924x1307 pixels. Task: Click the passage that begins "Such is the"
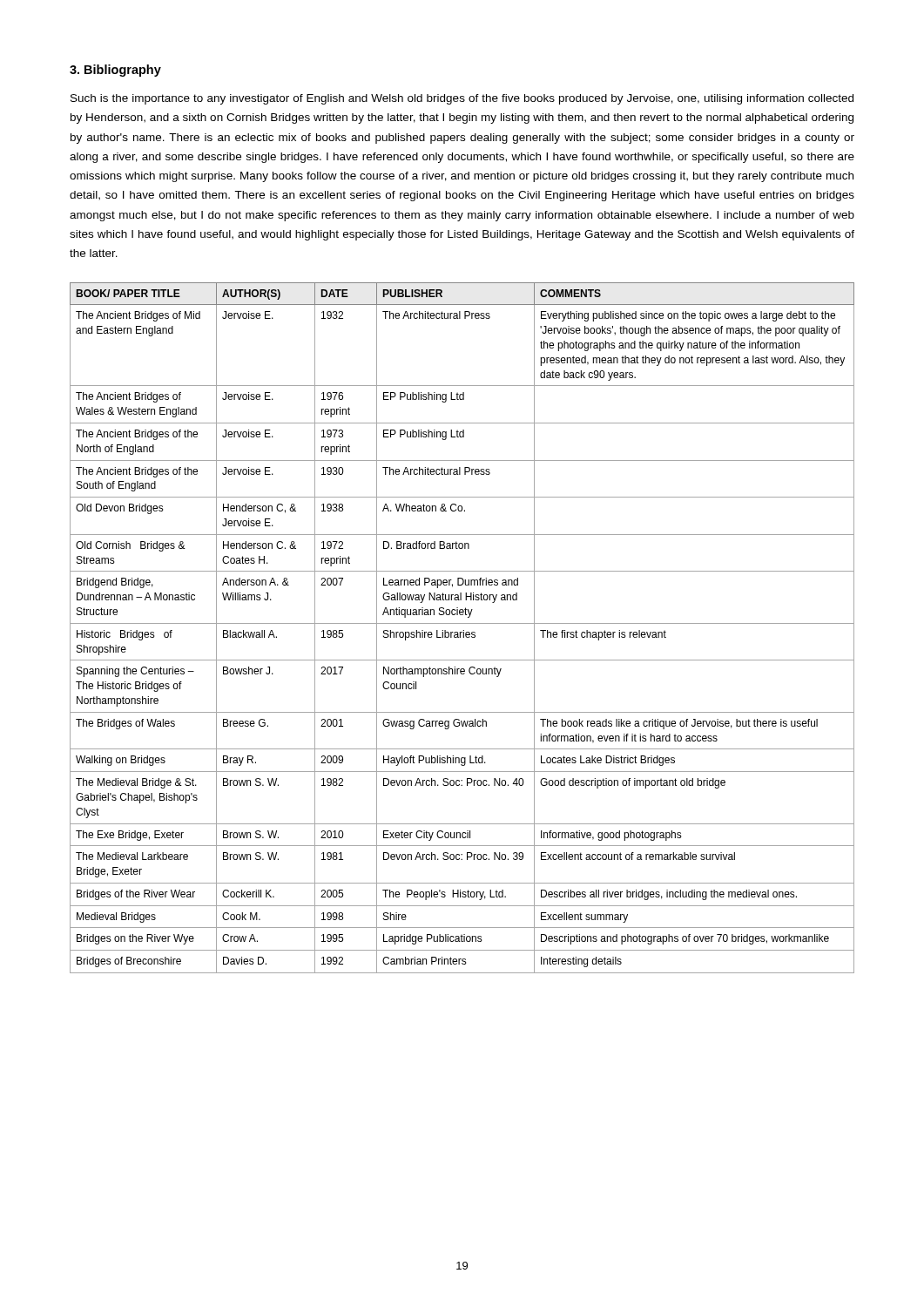(x=462, y=176)
